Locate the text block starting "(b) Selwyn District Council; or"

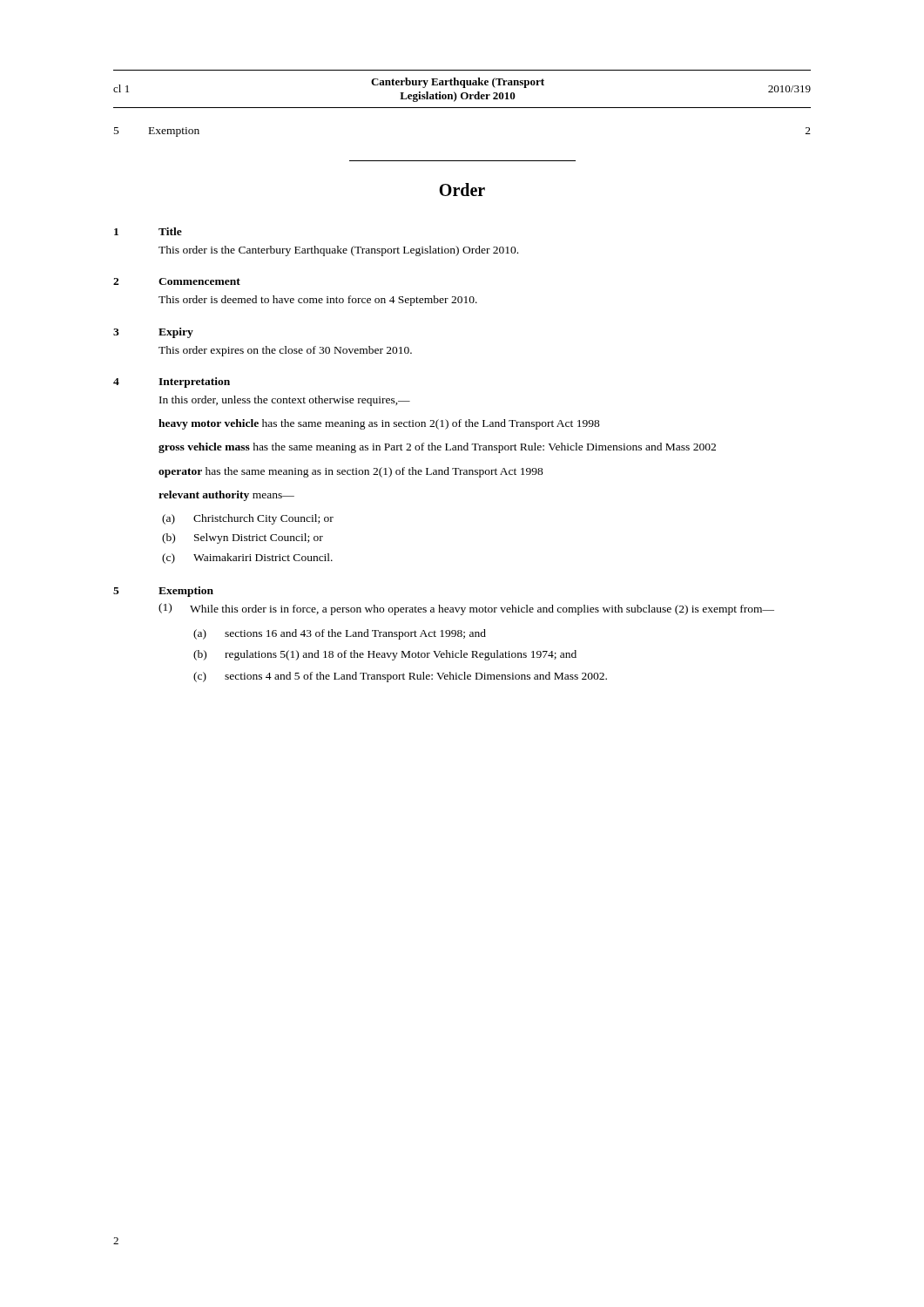[243, 538]
